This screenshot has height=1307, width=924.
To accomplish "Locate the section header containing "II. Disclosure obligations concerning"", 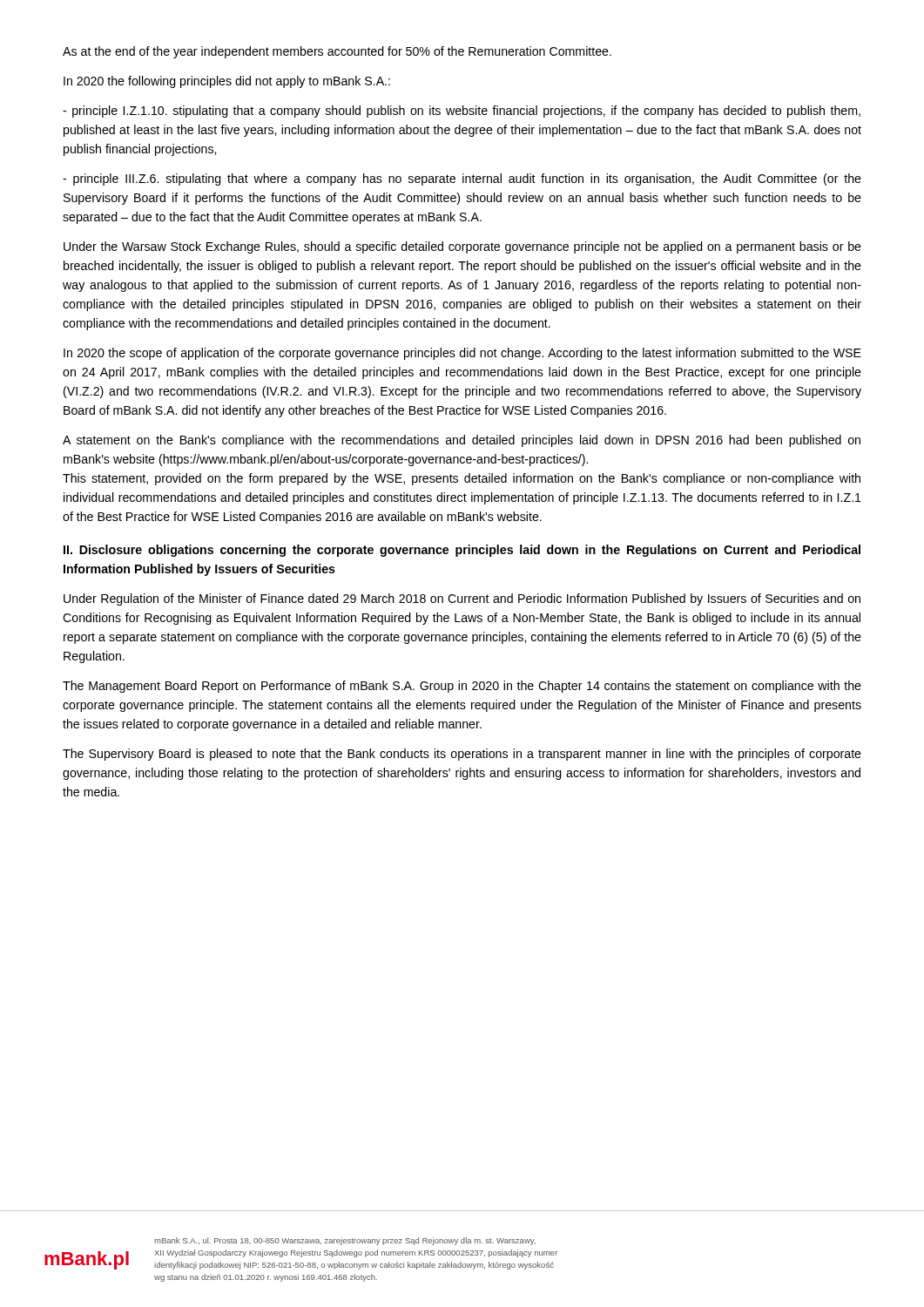I will [x=462, y=559].
